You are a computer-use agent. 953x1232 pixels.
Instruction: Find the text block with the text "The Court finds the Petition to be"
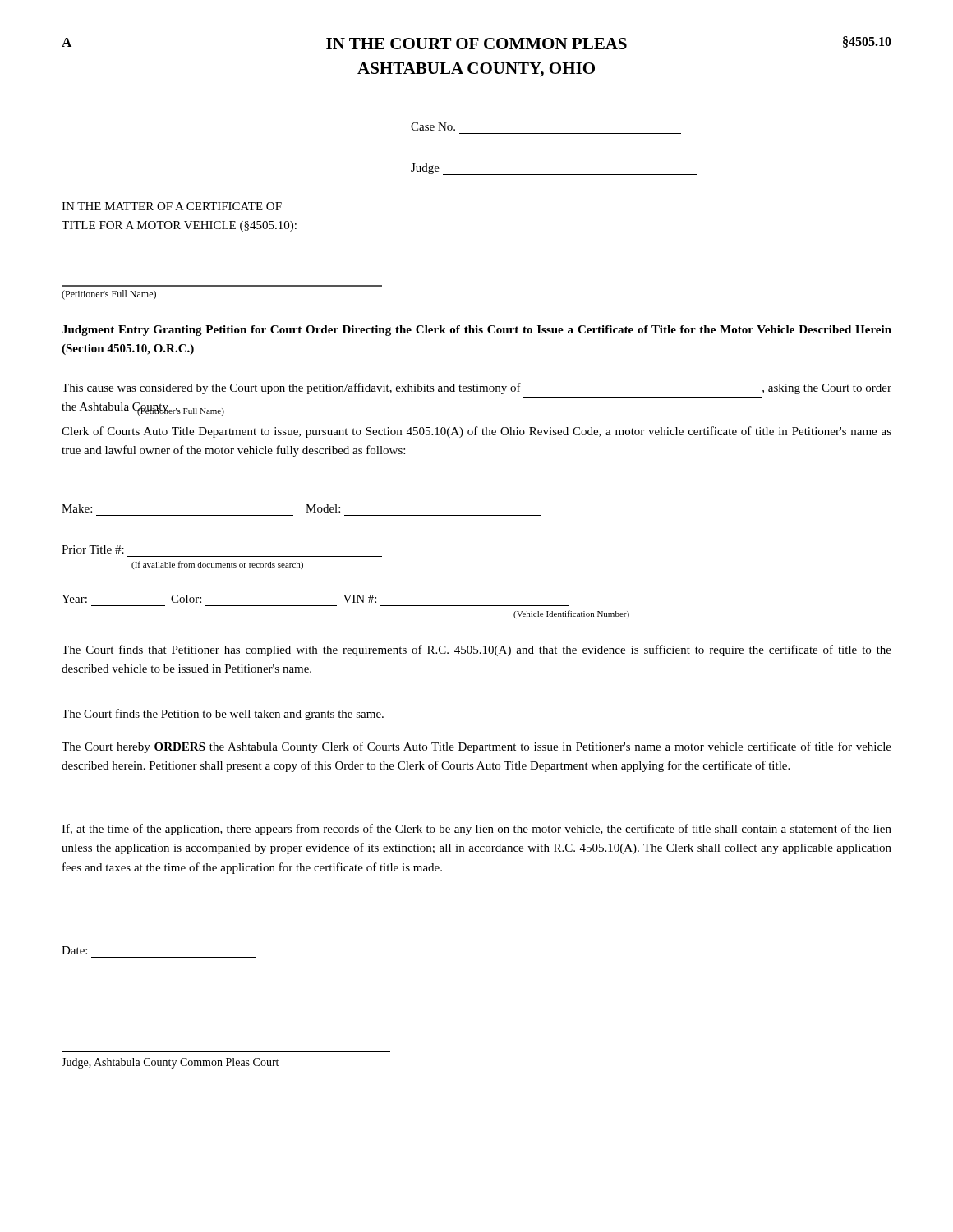(x=223, y=714)
